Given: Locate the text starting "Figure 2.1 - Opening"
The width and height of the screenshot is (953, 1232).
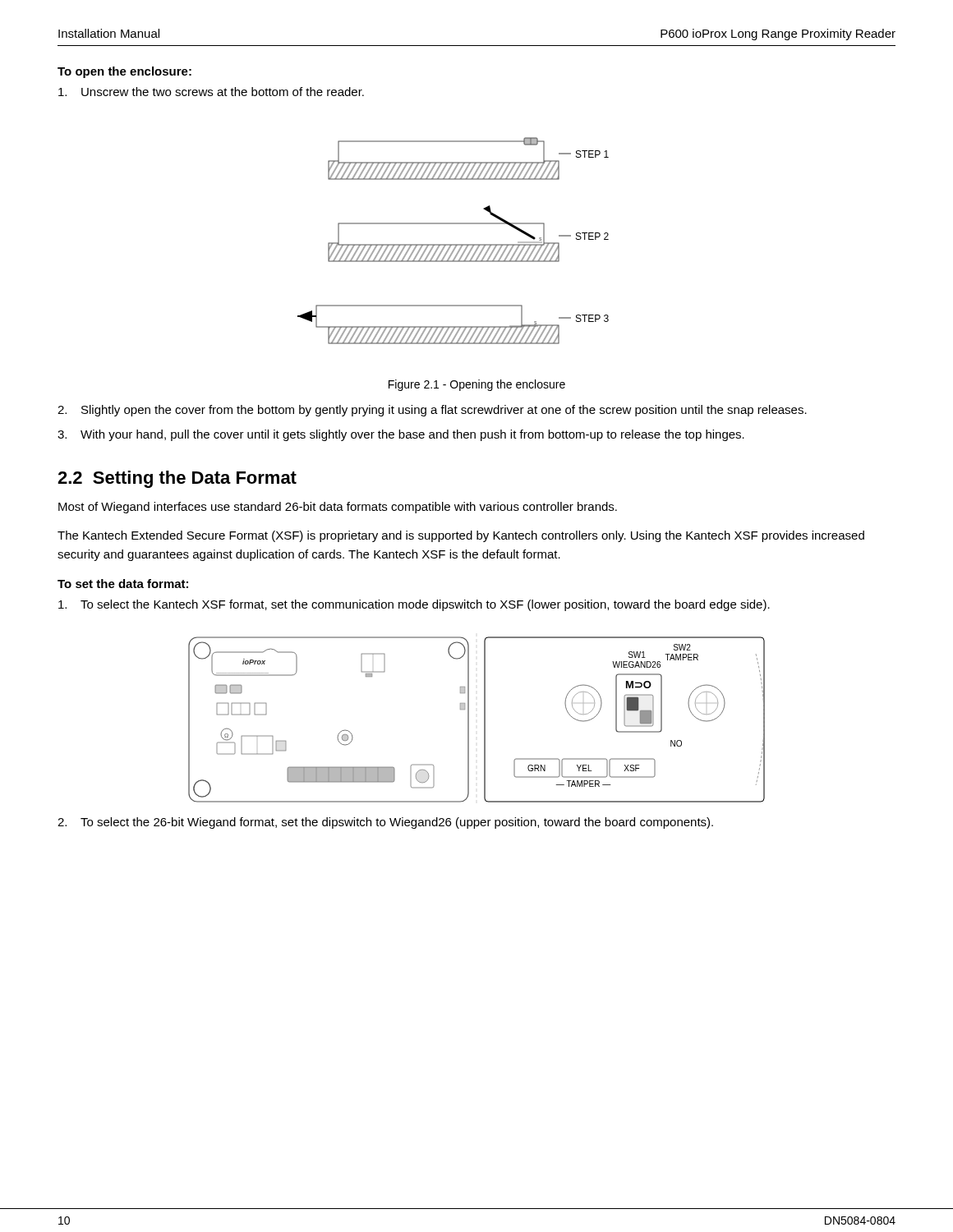Looking at the screenshot, I should tap(476, 384).
